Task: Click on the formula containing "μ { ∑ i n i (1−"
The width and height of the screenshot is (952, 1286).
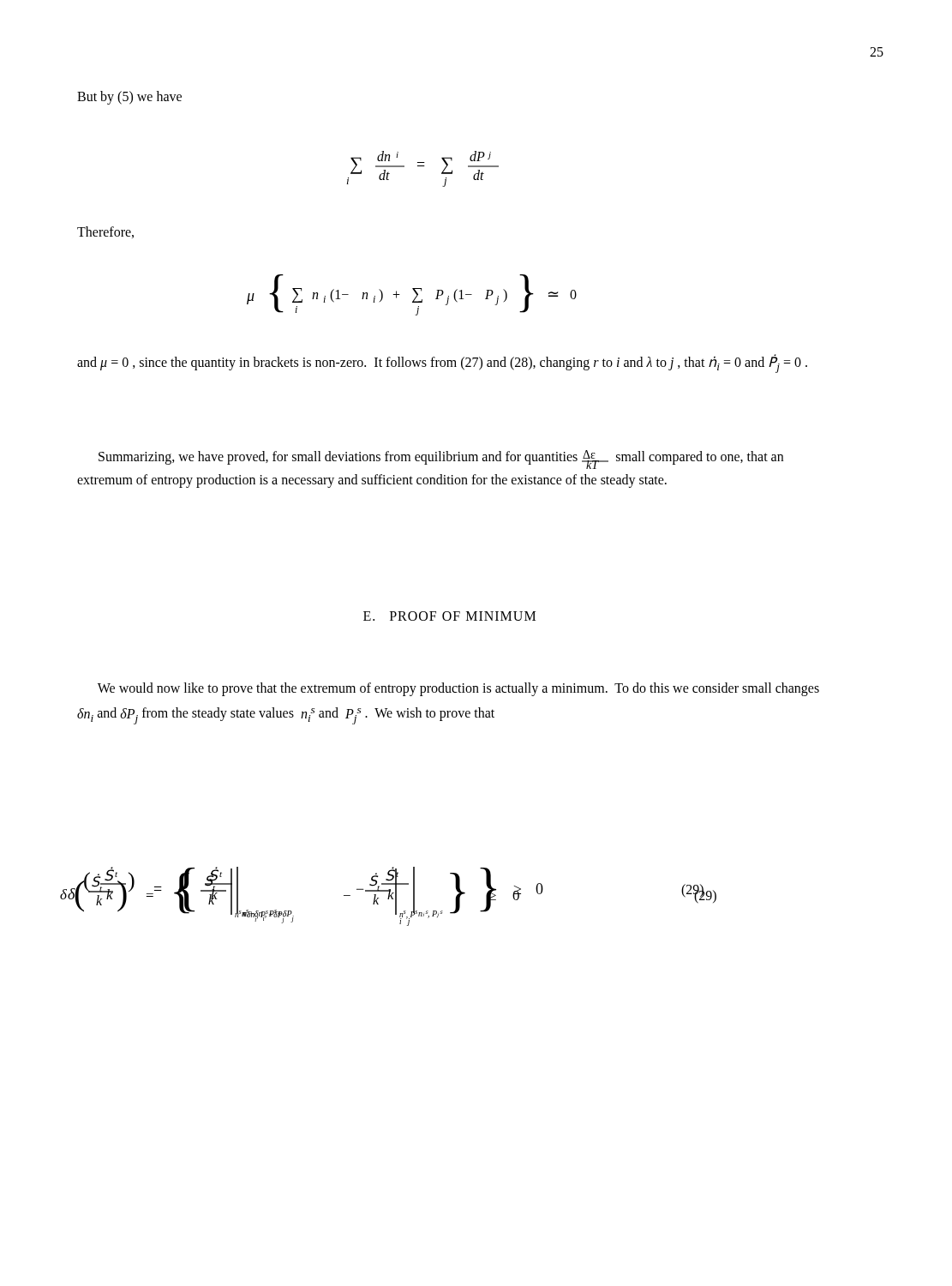Action: coord(463,296)
